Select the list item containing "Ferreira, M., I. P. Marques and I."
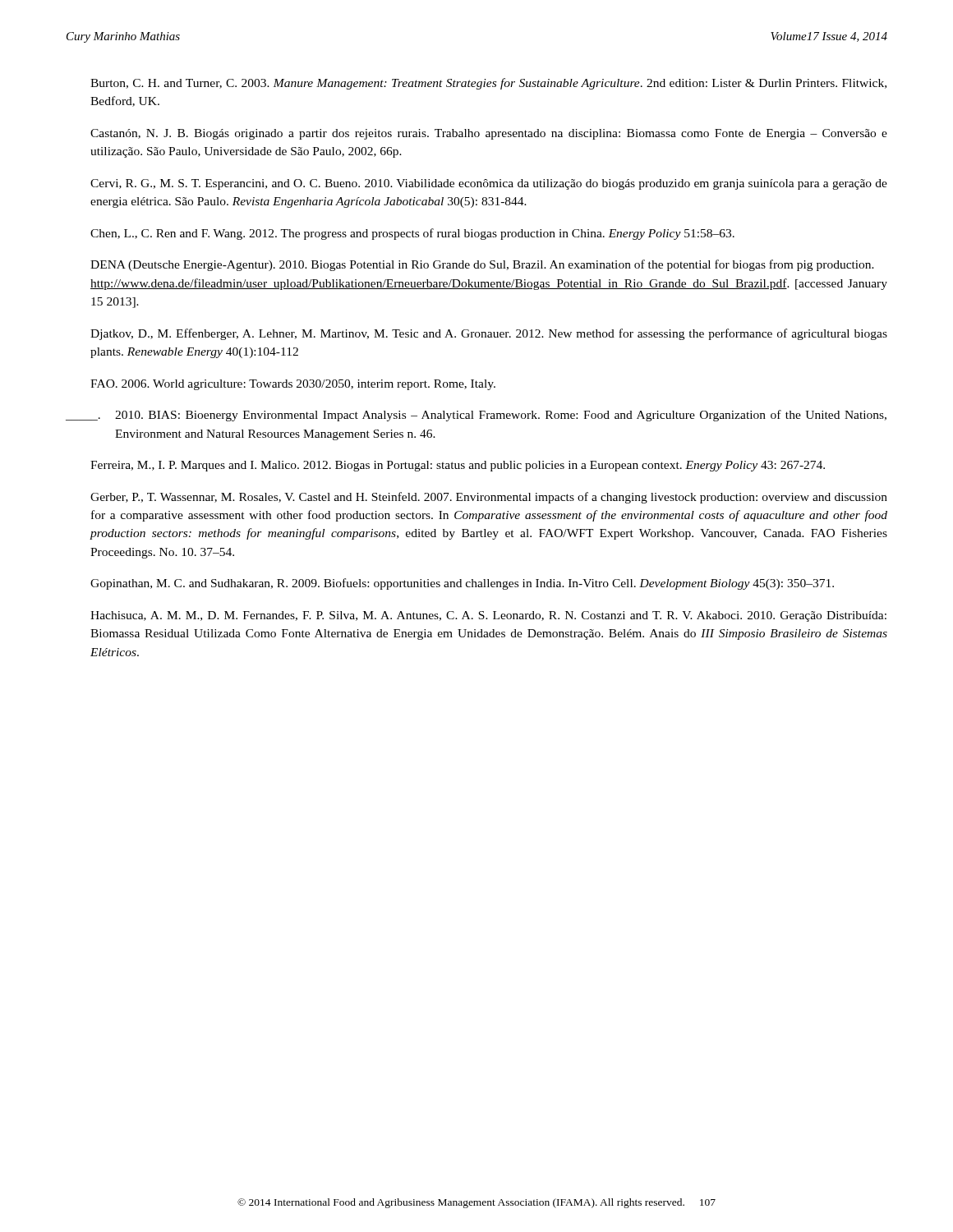This screenshot has height=1232, width=953. tap(476, 465)
